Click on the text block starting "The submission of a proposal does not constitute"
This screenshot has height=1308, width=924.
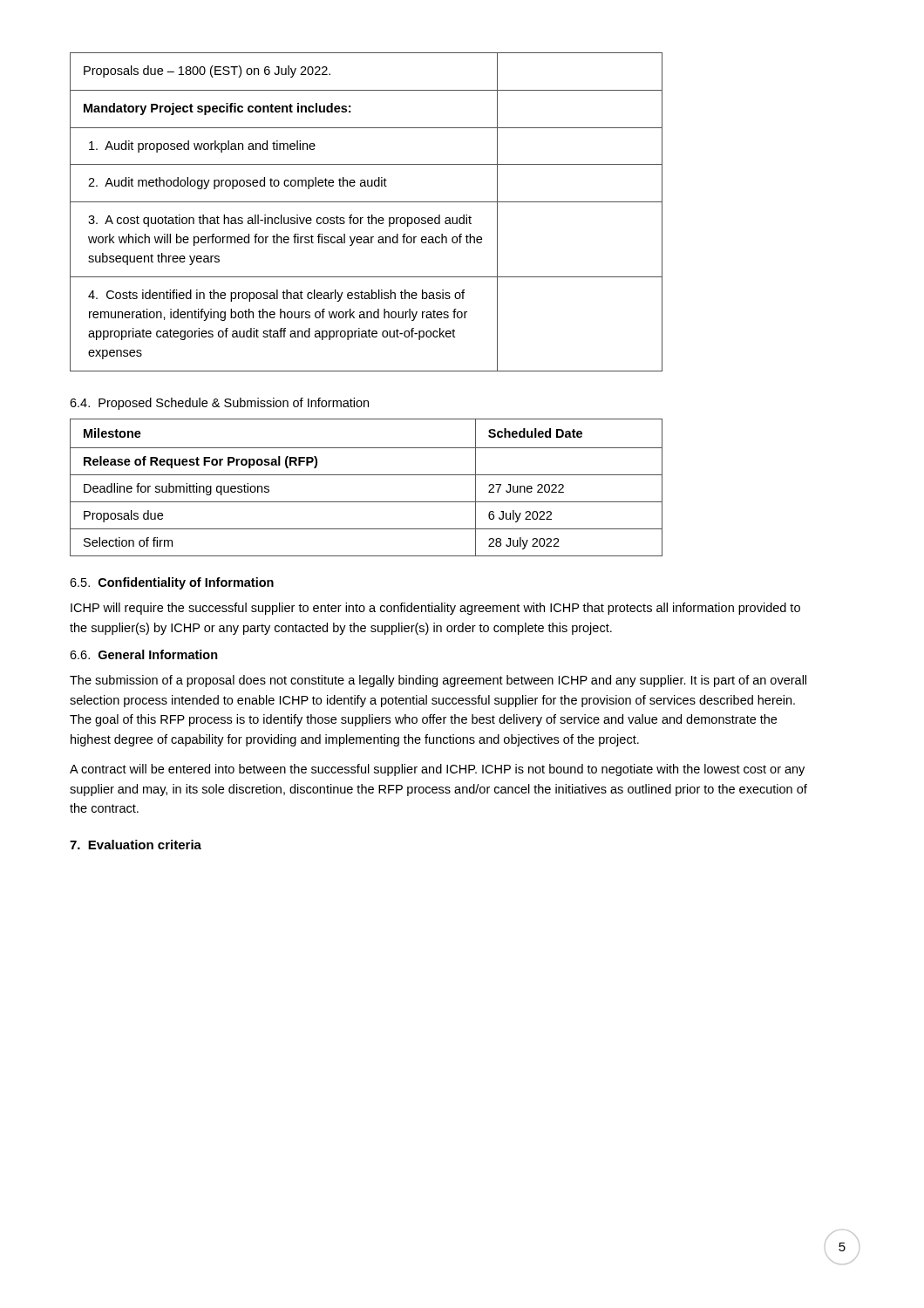click(439, 710)
